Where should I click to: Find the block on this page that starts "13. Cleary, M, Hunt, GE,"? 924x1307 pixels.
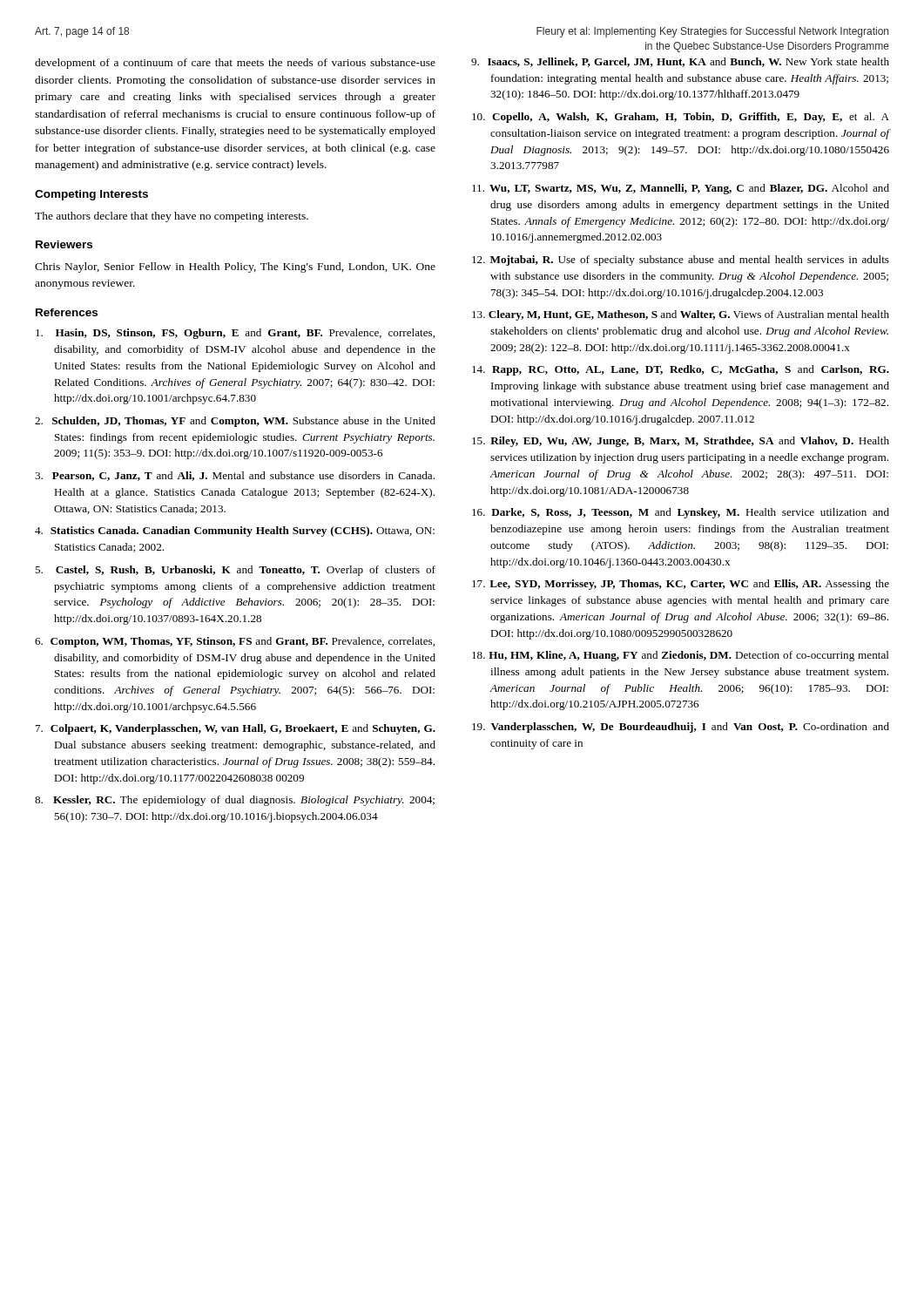click(x=680, y=331)
